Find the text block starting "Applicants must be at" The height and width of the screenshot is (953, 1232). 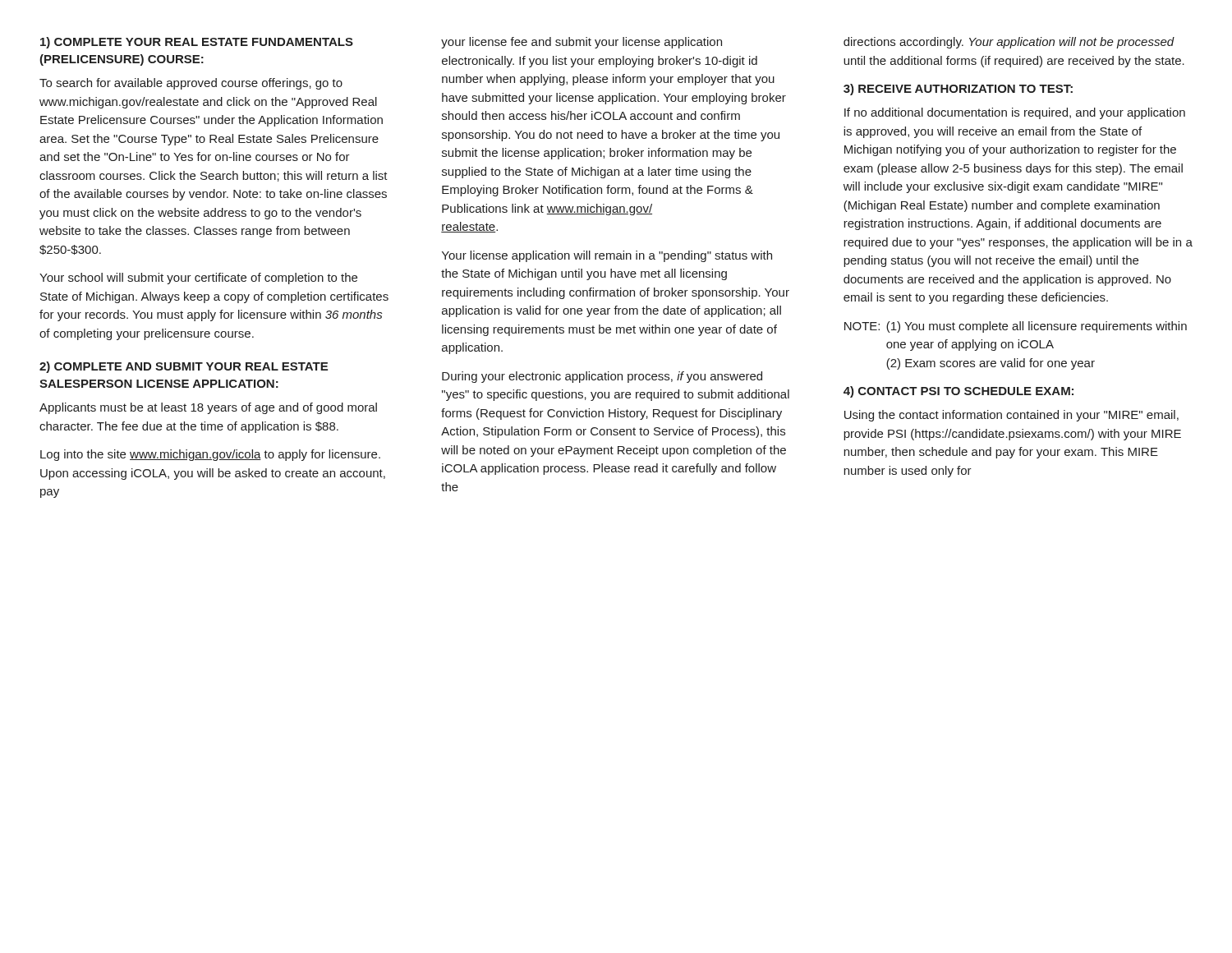pos(209,416)
